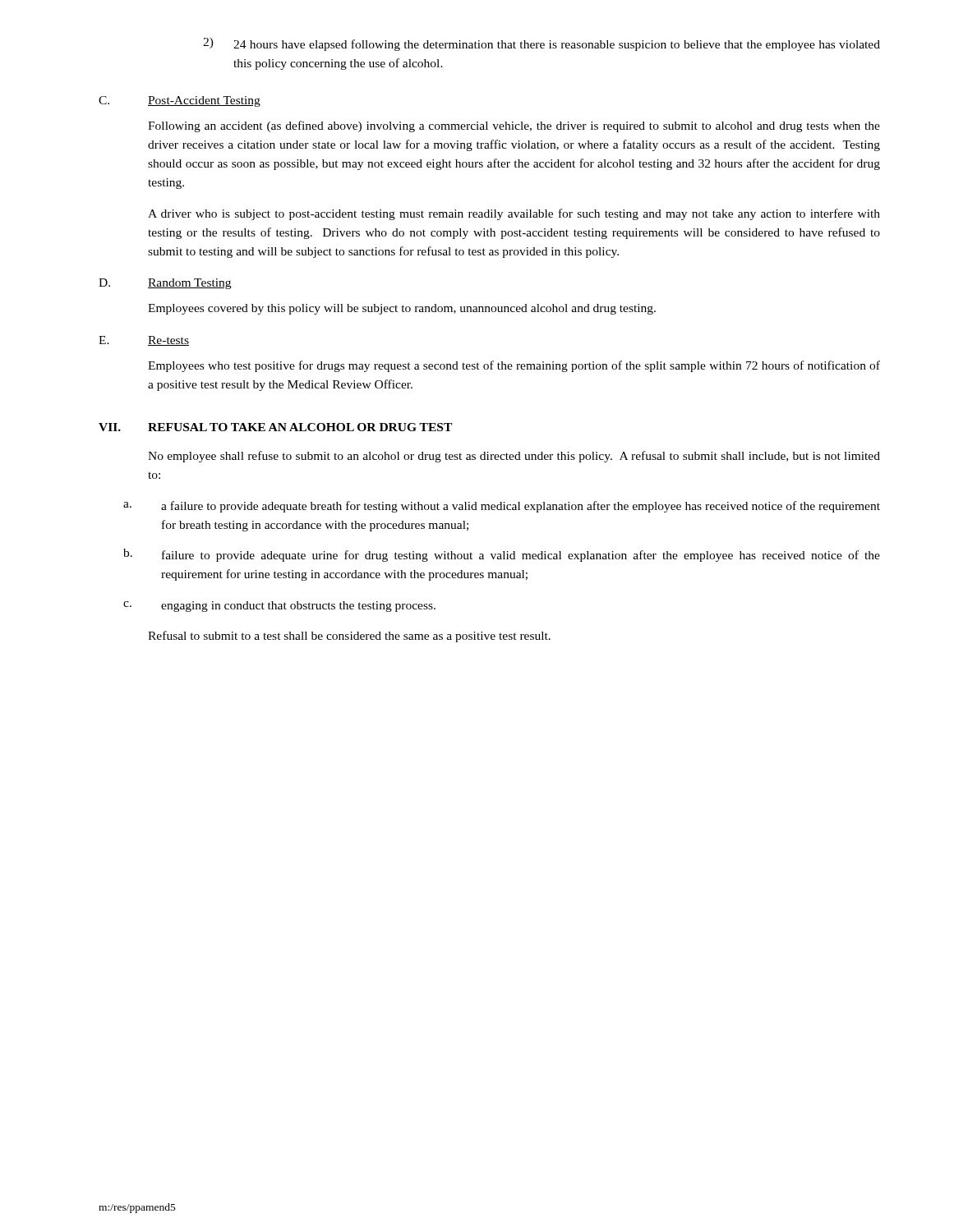Point to the passage starting "Following an accident (as defined"

(514, 154)
